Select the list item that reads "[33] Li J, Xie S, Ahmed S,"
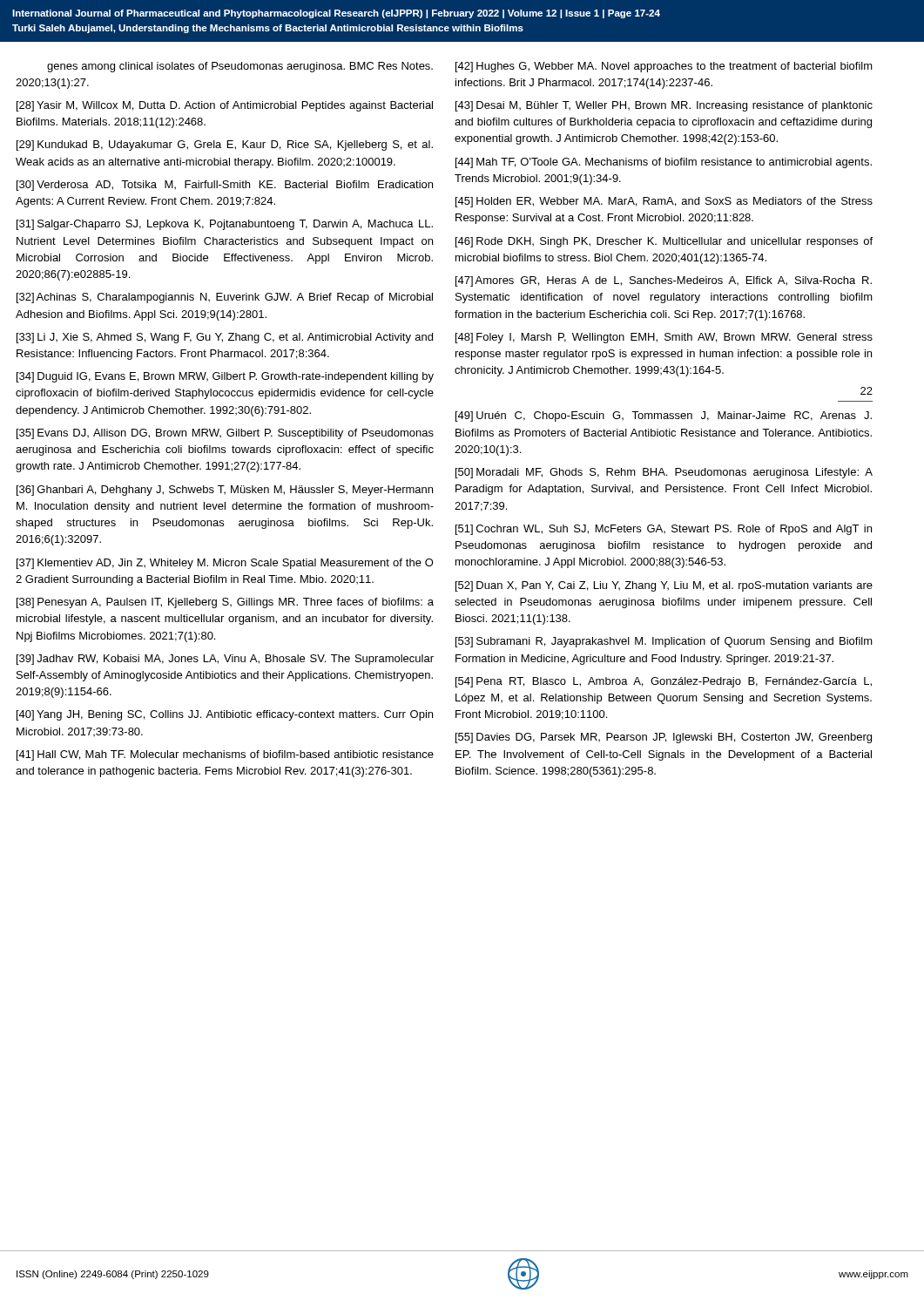Viewport: 924px width, 1307px height. point(225,345)
